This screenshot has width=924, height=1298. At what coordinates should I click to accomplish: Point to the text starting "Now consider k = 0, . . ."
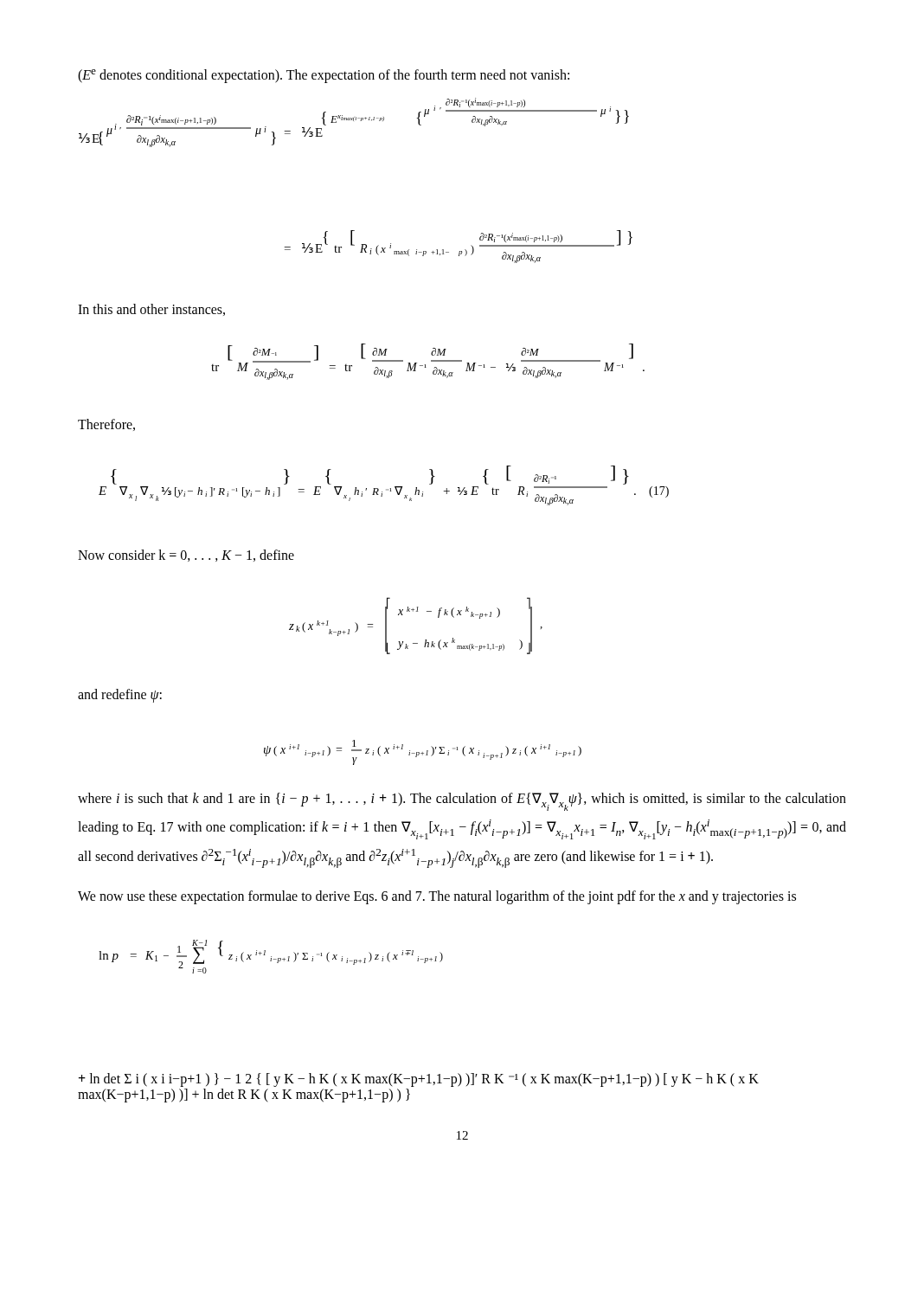[186, 555]
